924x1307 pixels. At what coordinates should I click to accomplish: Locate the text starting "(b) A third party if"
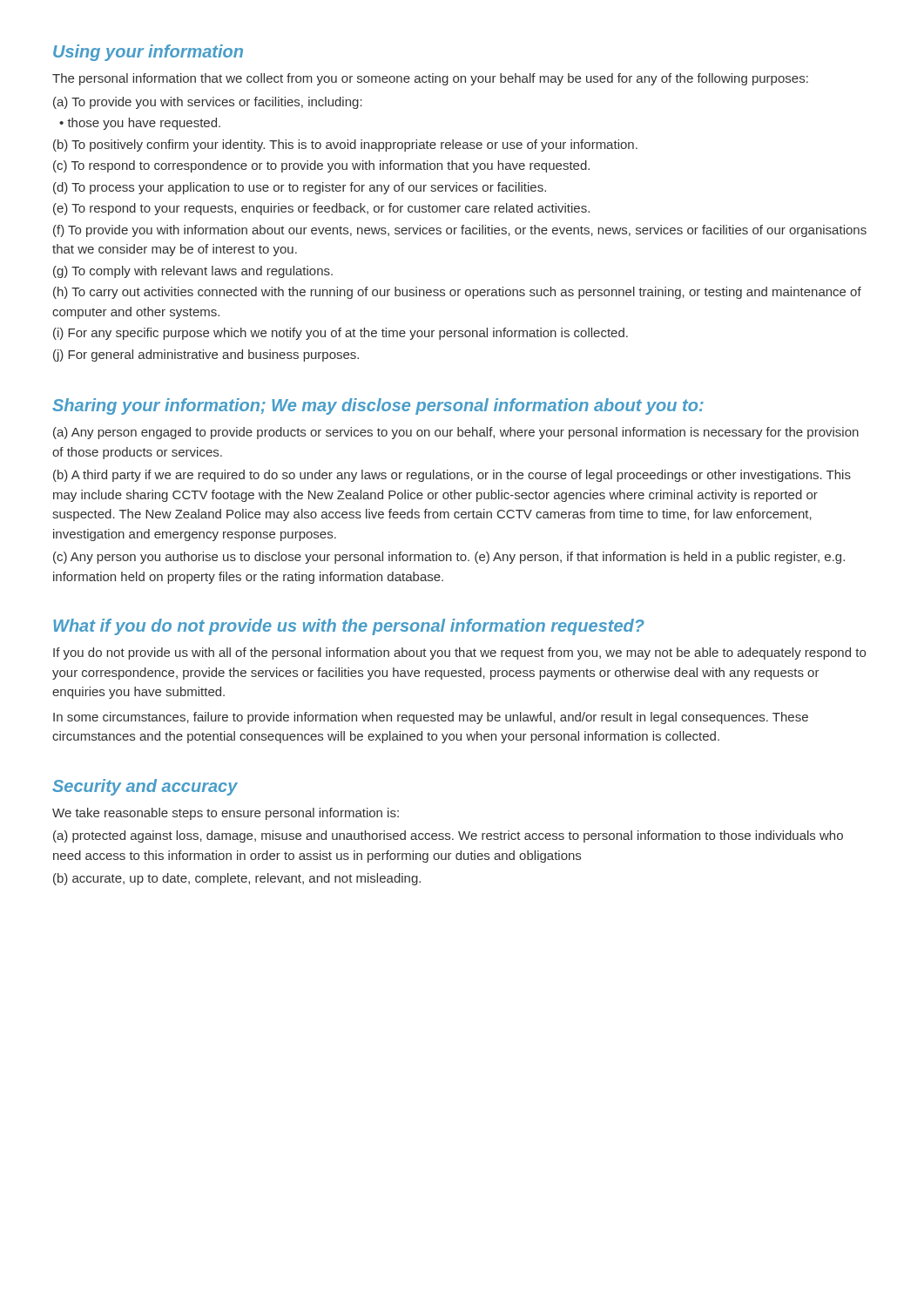click(452, 504)
